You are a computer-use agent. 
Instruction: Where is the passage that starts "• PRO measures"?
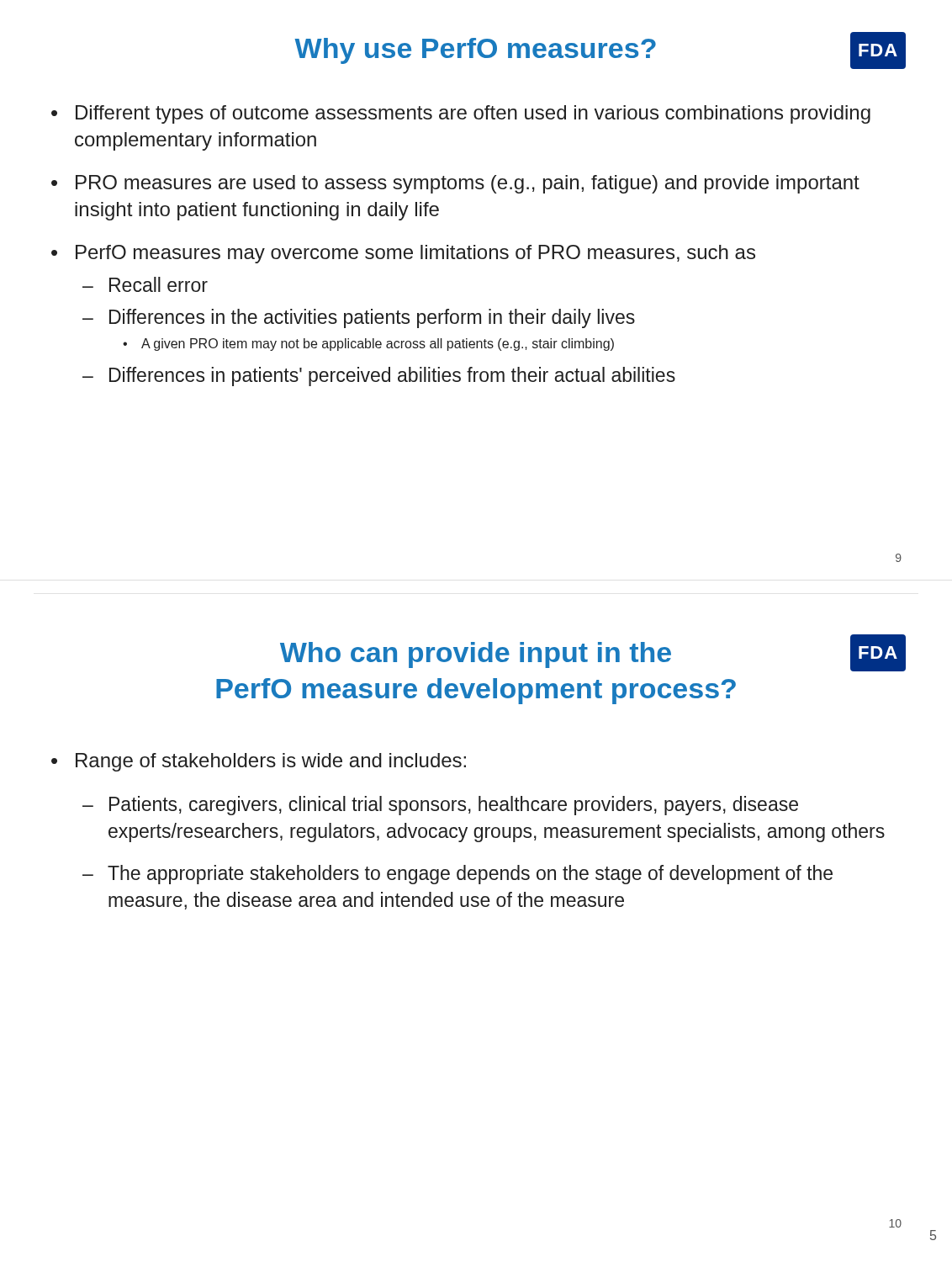[476, 196]
